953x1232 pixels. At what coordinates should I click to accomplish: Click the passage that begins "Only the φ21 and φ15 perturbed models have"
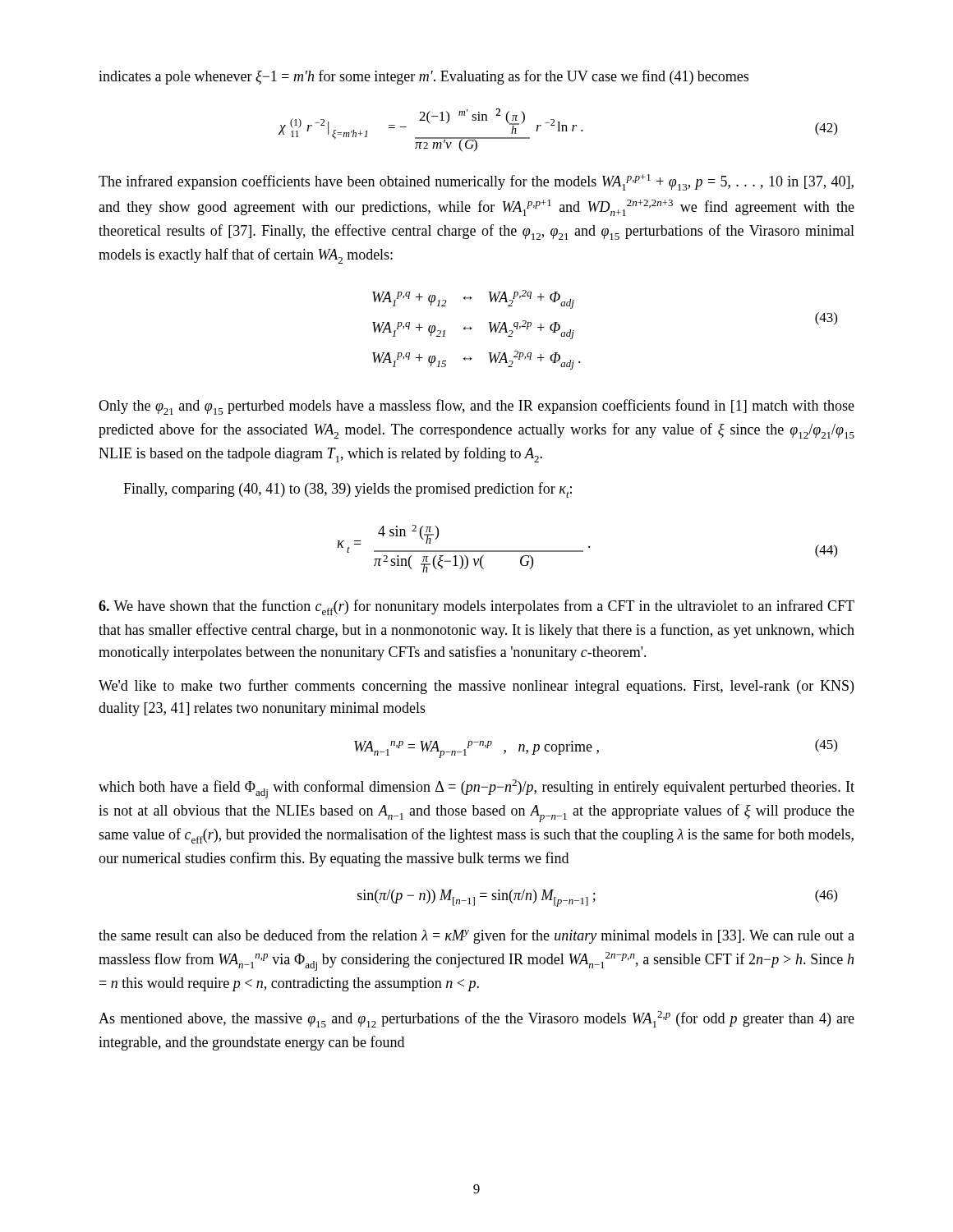tap(476, 431)
